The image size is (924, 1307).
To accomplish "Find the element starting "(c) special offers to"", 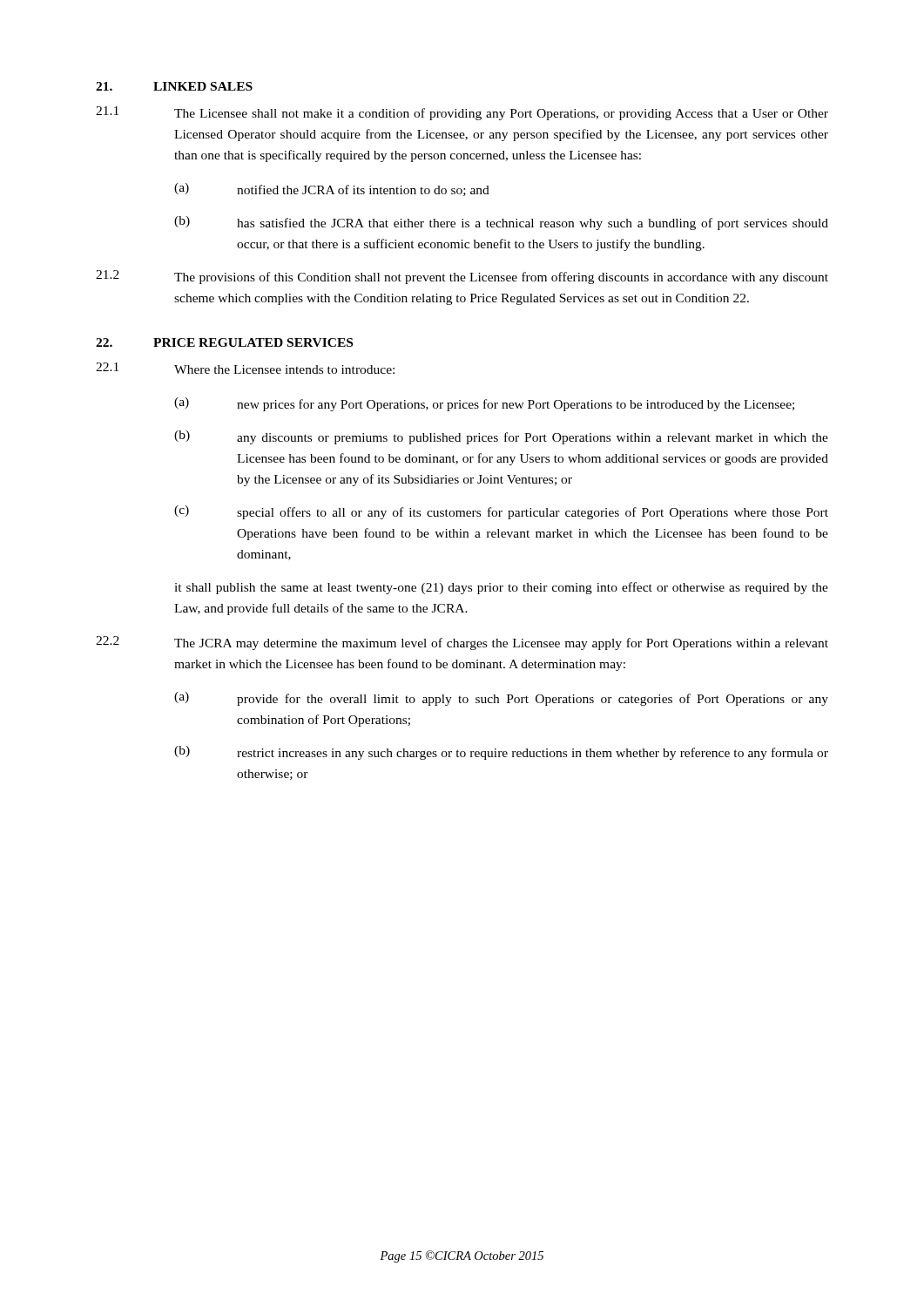I will coord(501,533).
